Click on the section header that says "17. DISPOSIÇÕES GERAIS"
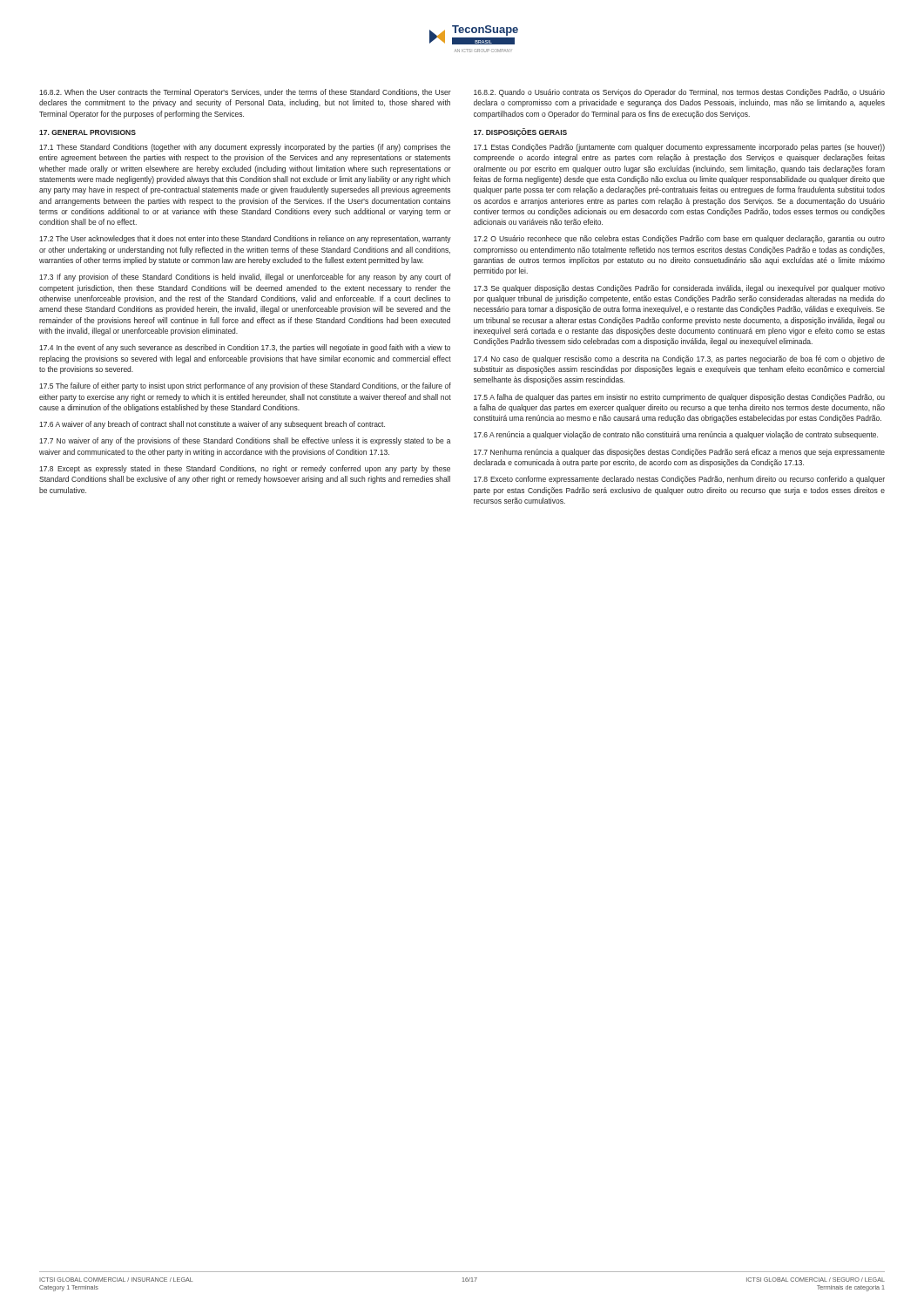 [520, 132]
